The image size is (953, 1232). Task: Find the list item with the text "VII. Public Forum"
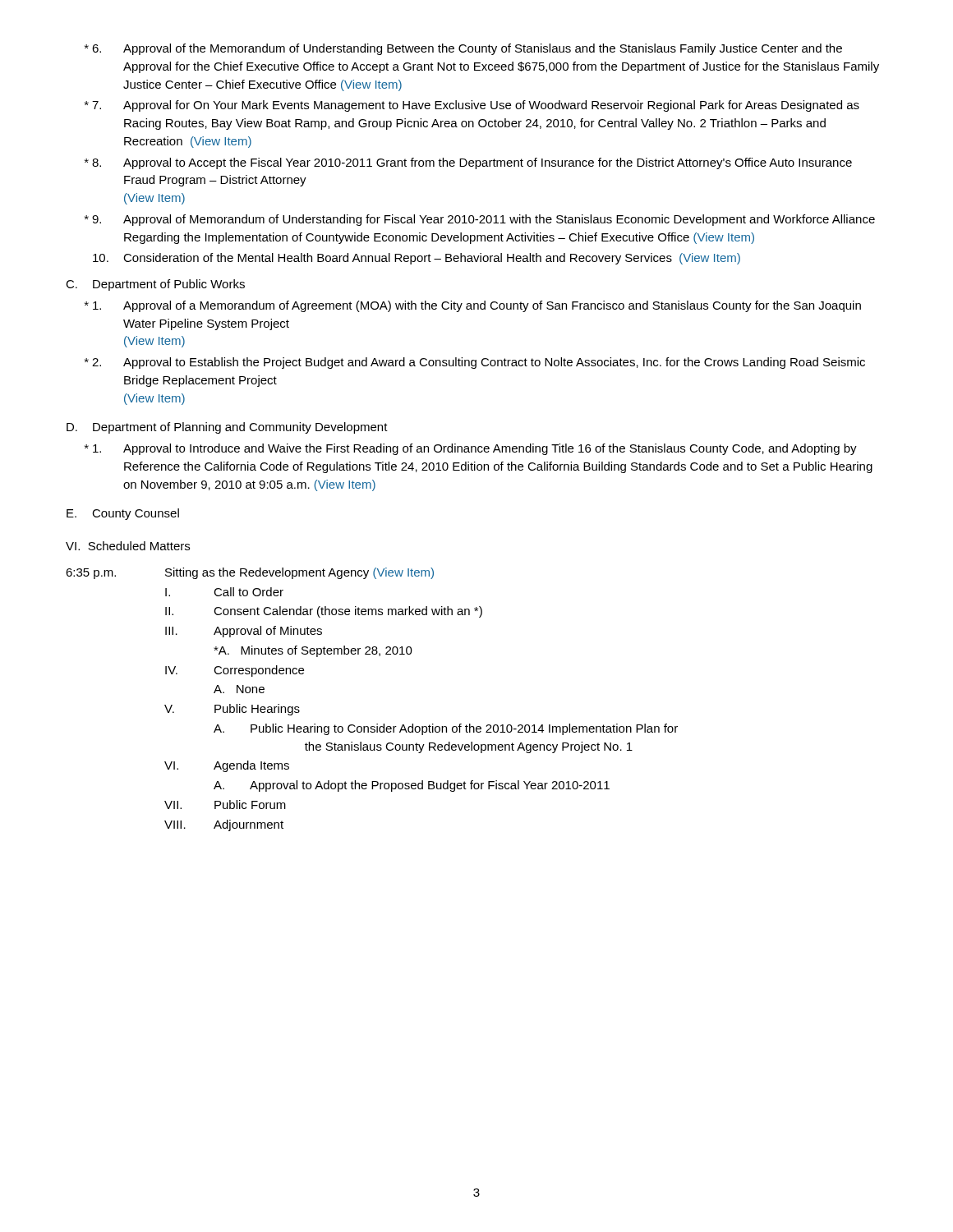225,804
